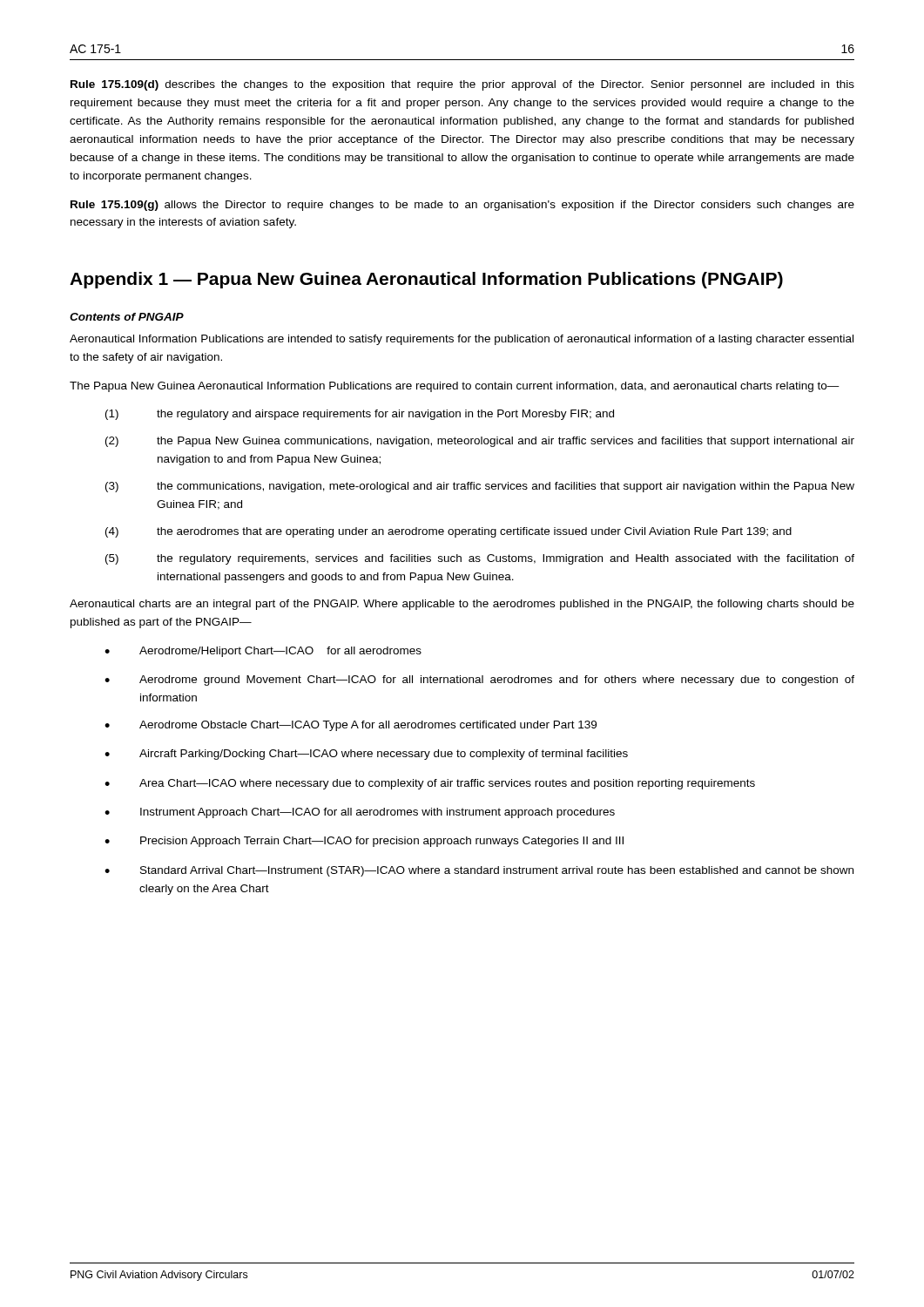Click the passage that begins "Rule 175.109(g) allows the Director to require changes"
This screenshot has height=1307, width=924.
(462, 213)
